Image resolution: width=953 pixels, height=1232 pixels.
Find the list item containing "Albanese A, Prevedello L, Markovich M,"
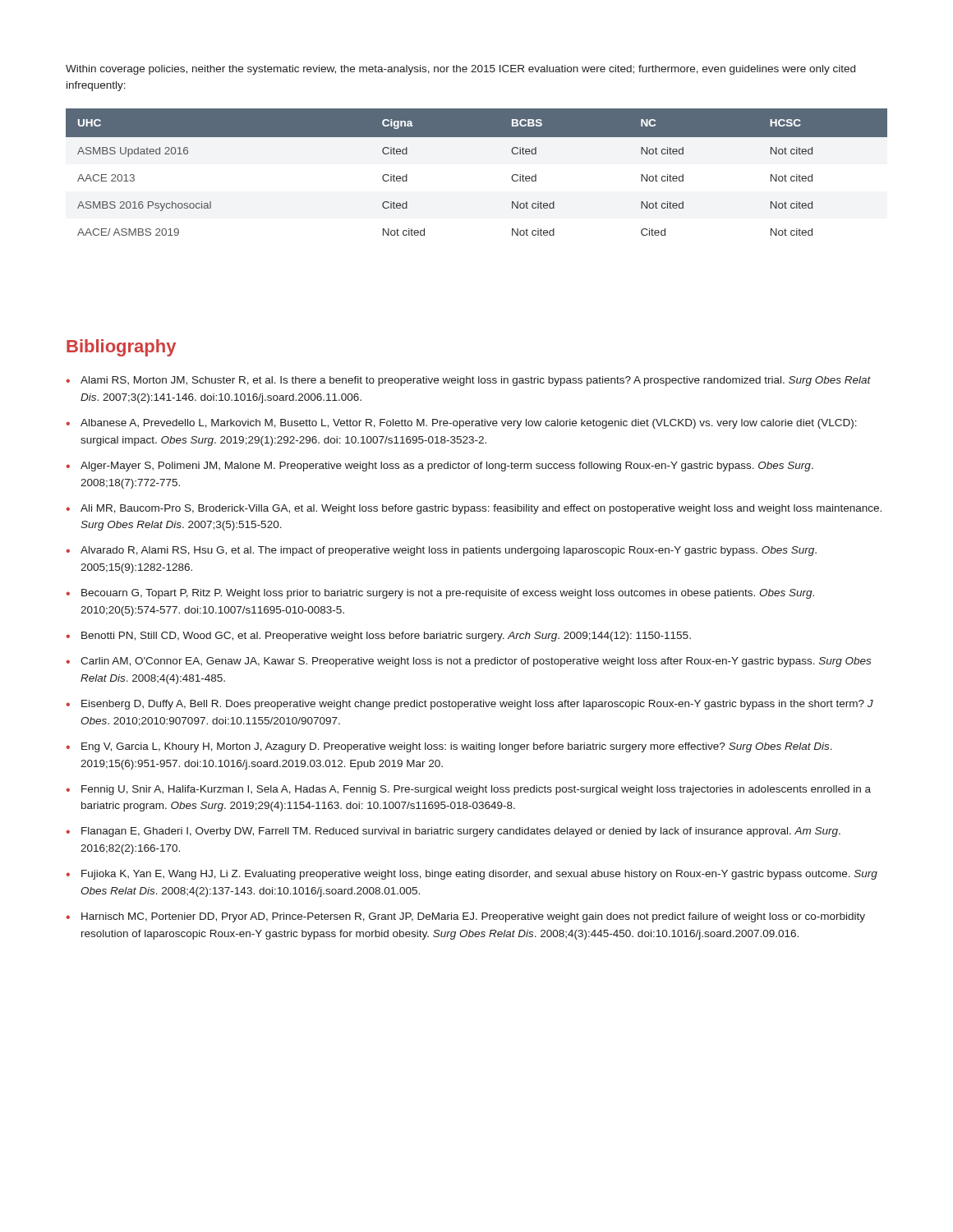pyautogui.click(x=469, y=431)
